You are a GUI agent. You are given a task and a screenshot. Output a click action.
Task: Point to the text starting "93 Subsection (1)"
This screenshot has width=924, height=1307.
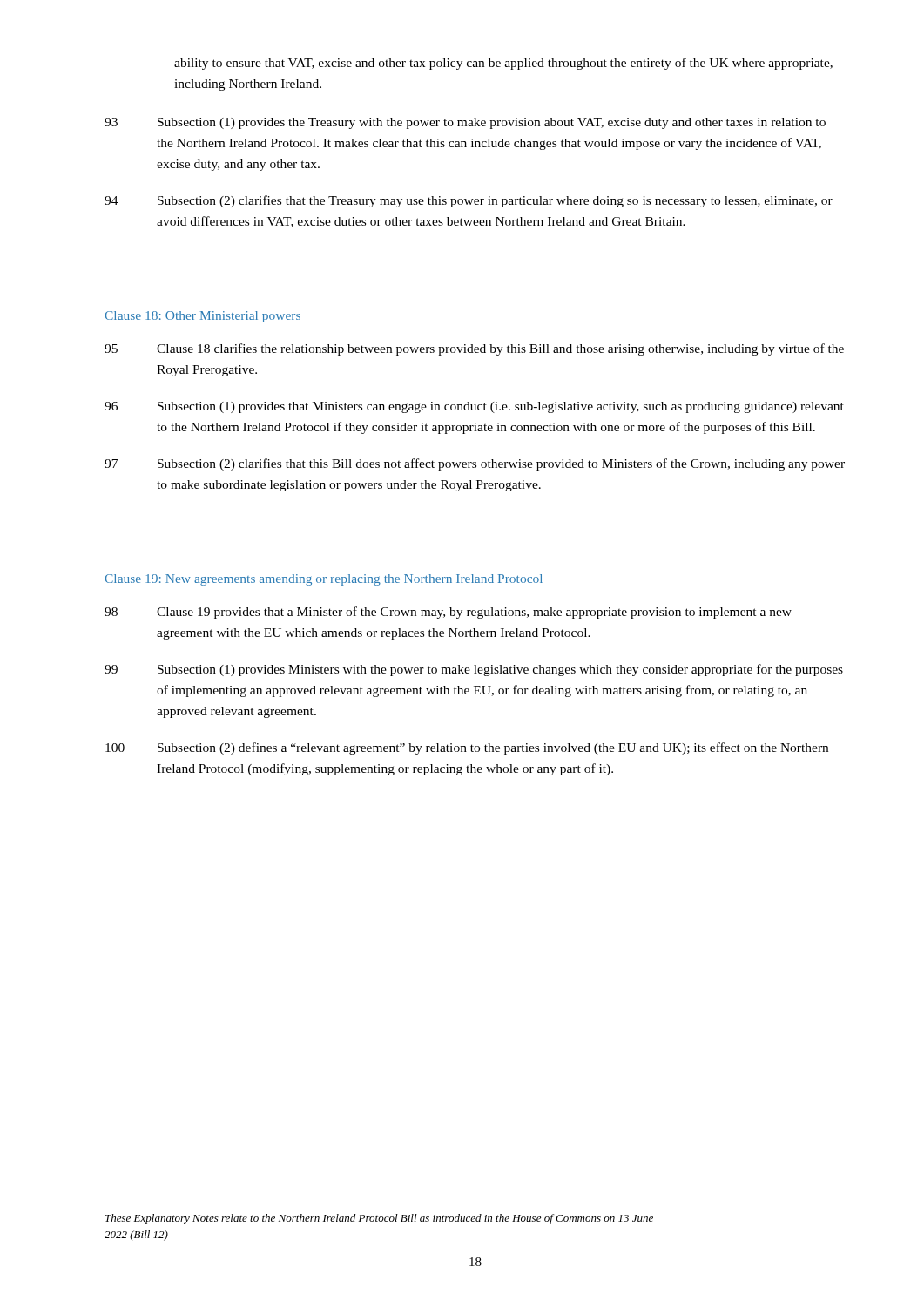(475, 143)
